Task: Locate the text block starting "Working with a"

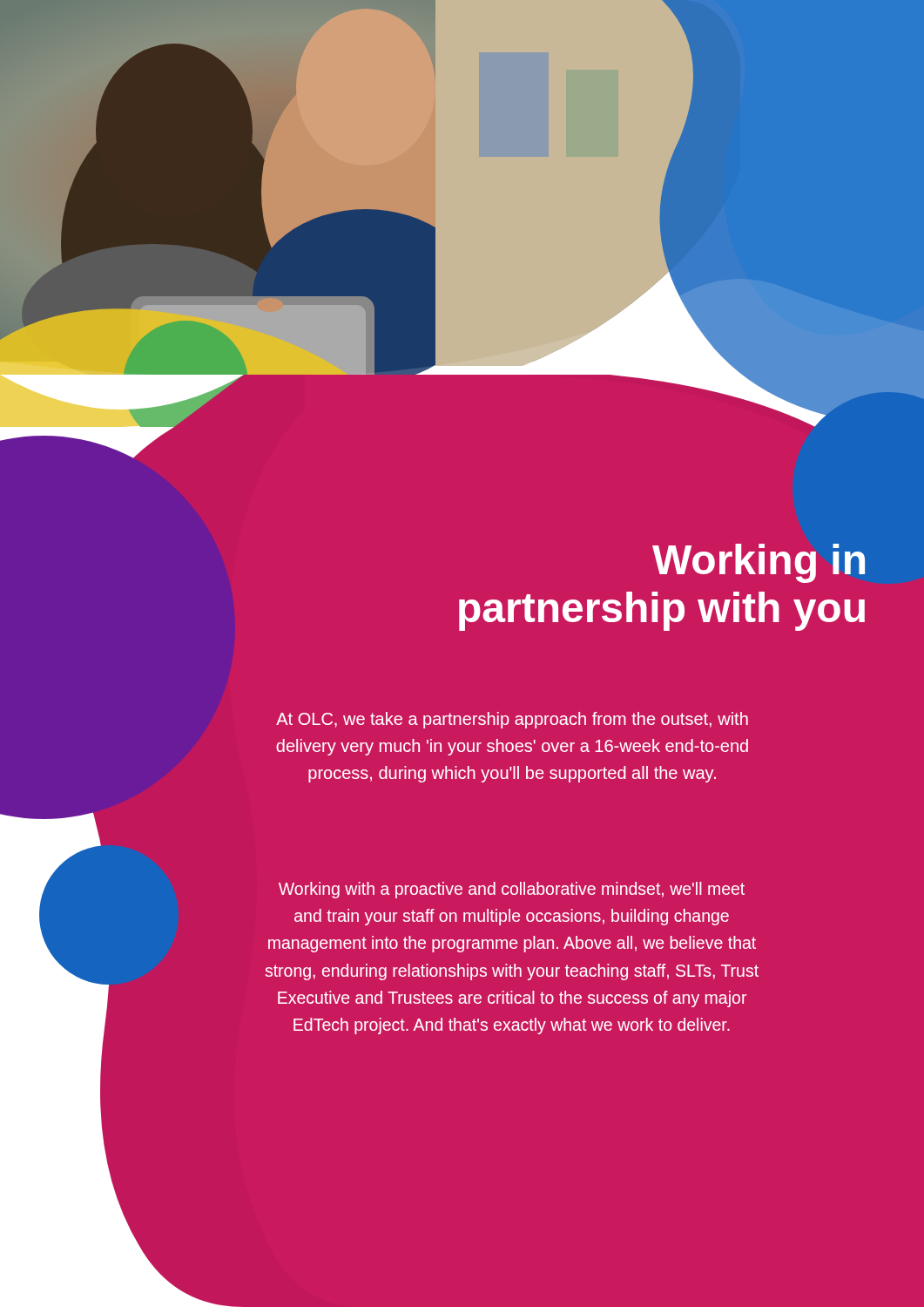Action: pos(512,957)
